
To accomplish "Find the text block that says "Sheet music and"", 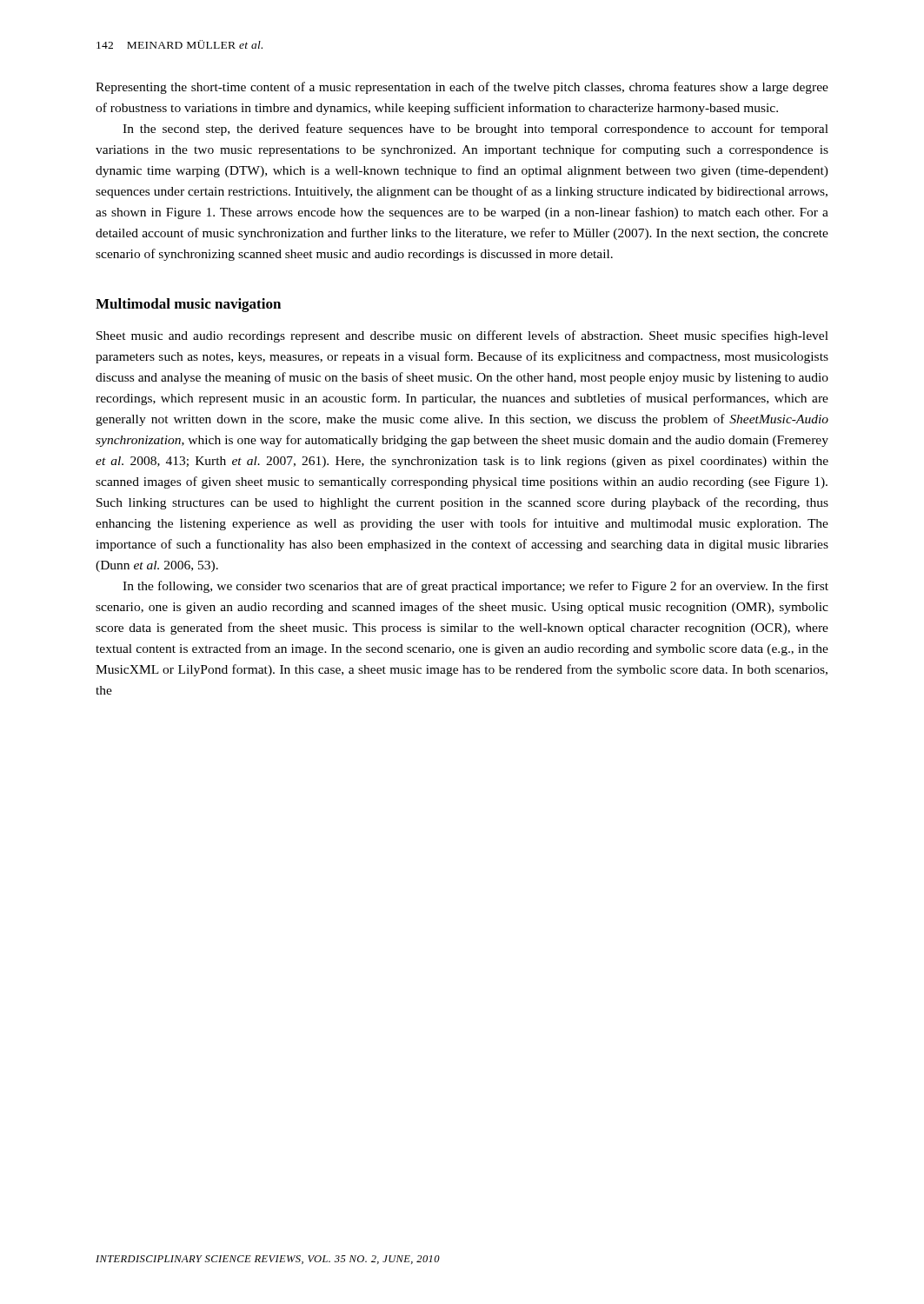I will [462, 513].
